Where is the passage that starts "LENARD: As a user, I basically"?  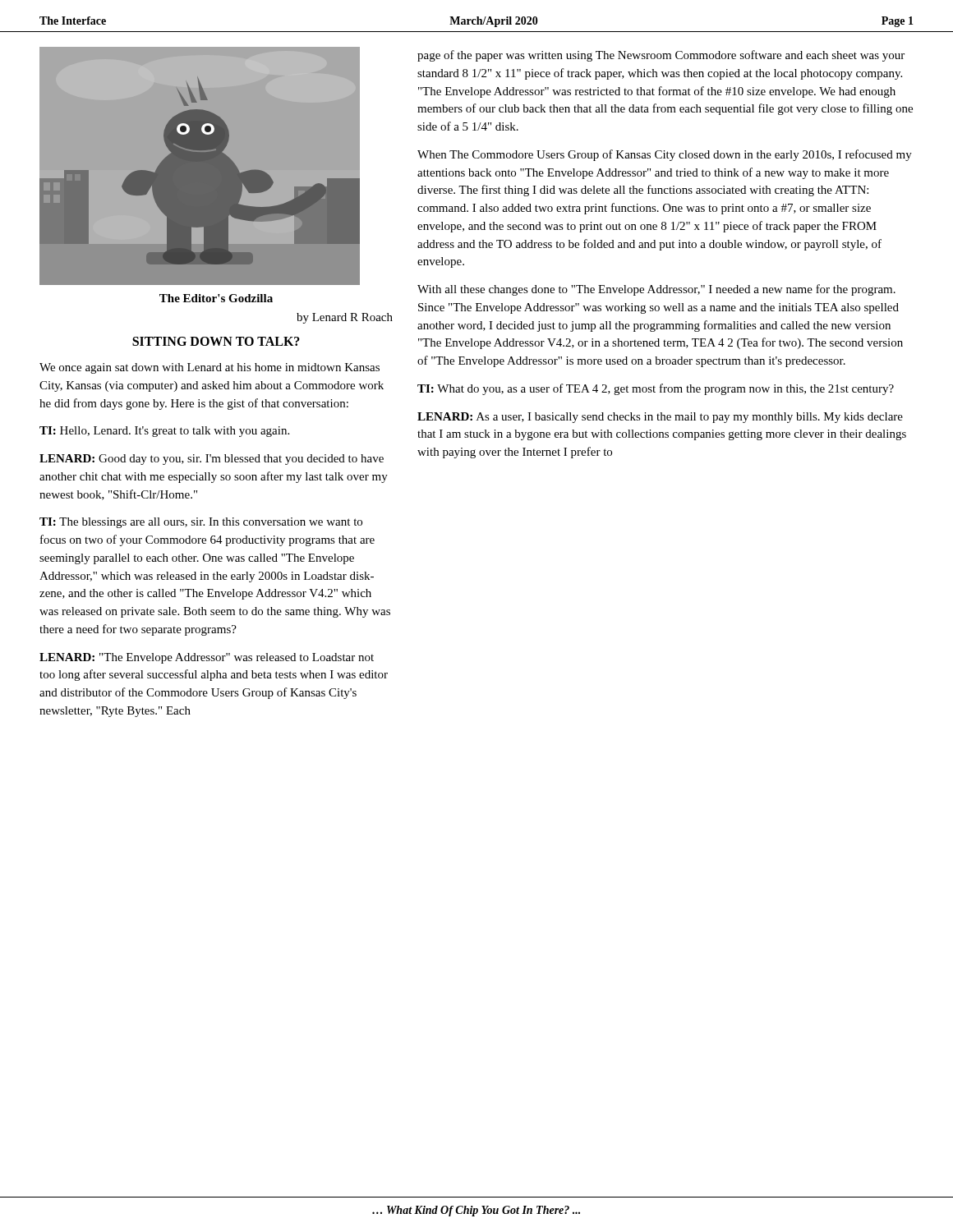pyautogui.click(x=662, y=434)
